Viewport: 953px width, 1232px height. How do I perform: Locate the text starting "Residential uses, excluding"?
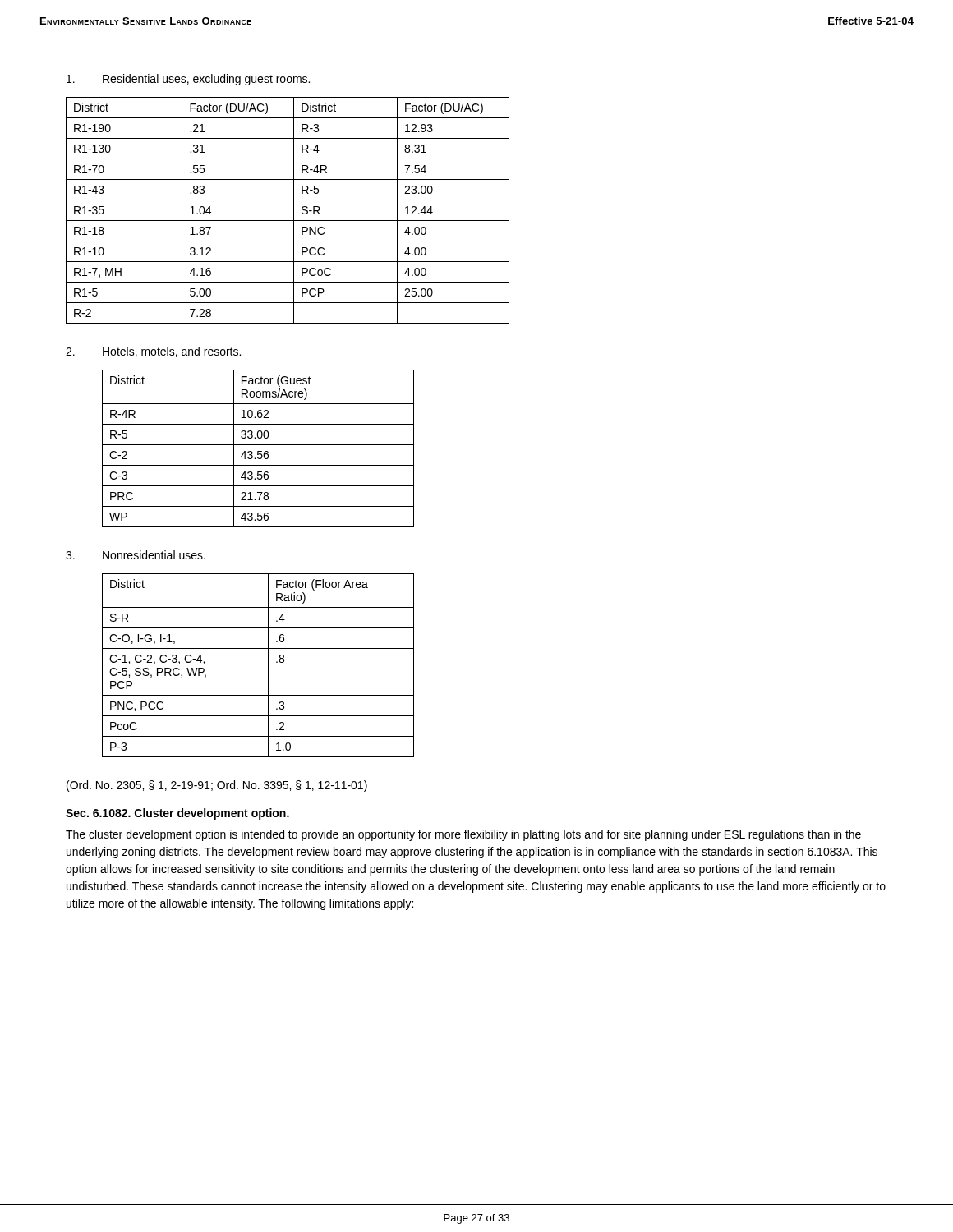coord(188,79)
